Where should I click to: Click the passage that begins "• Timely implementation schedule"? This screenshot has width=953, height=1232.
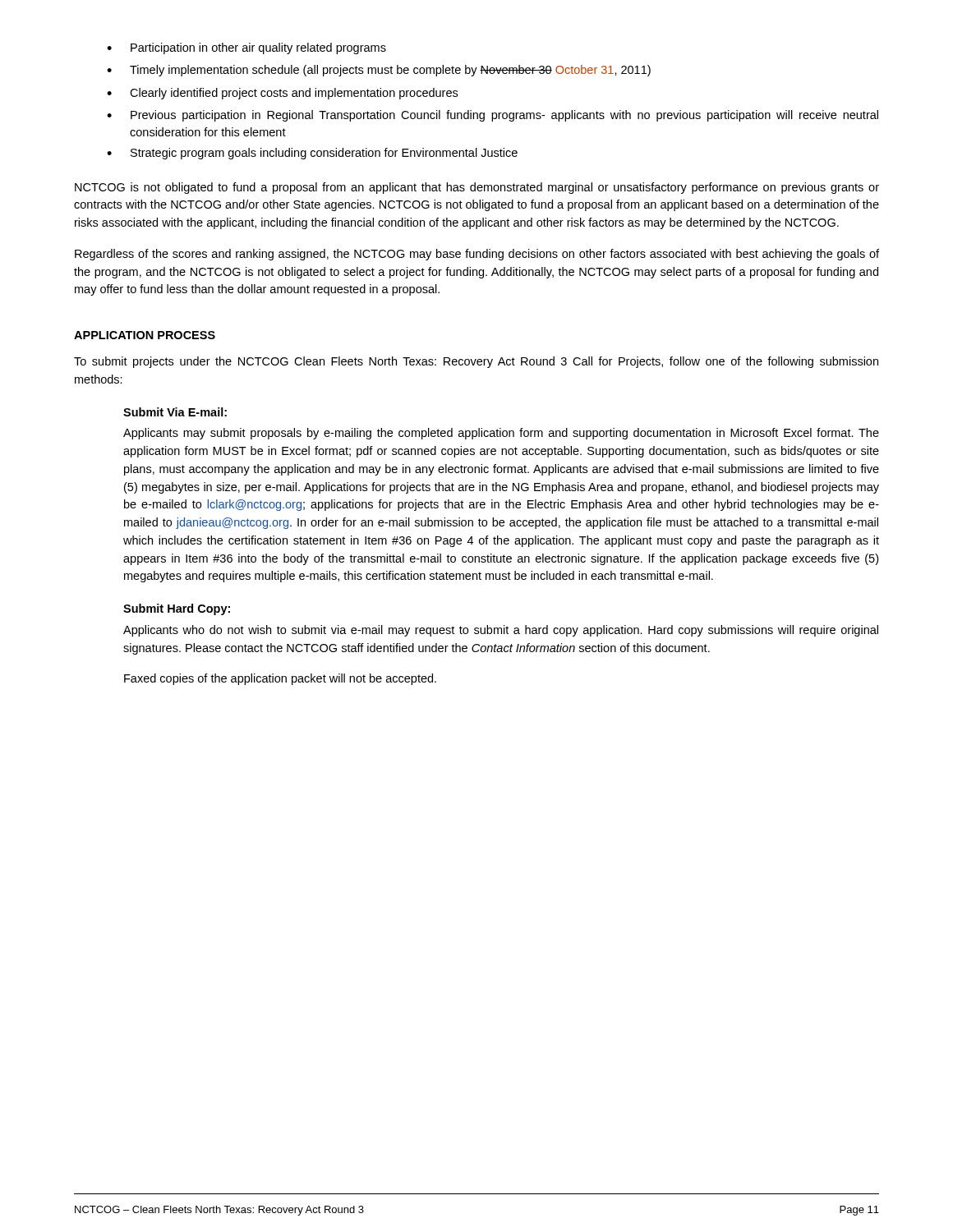click(493, 72)
